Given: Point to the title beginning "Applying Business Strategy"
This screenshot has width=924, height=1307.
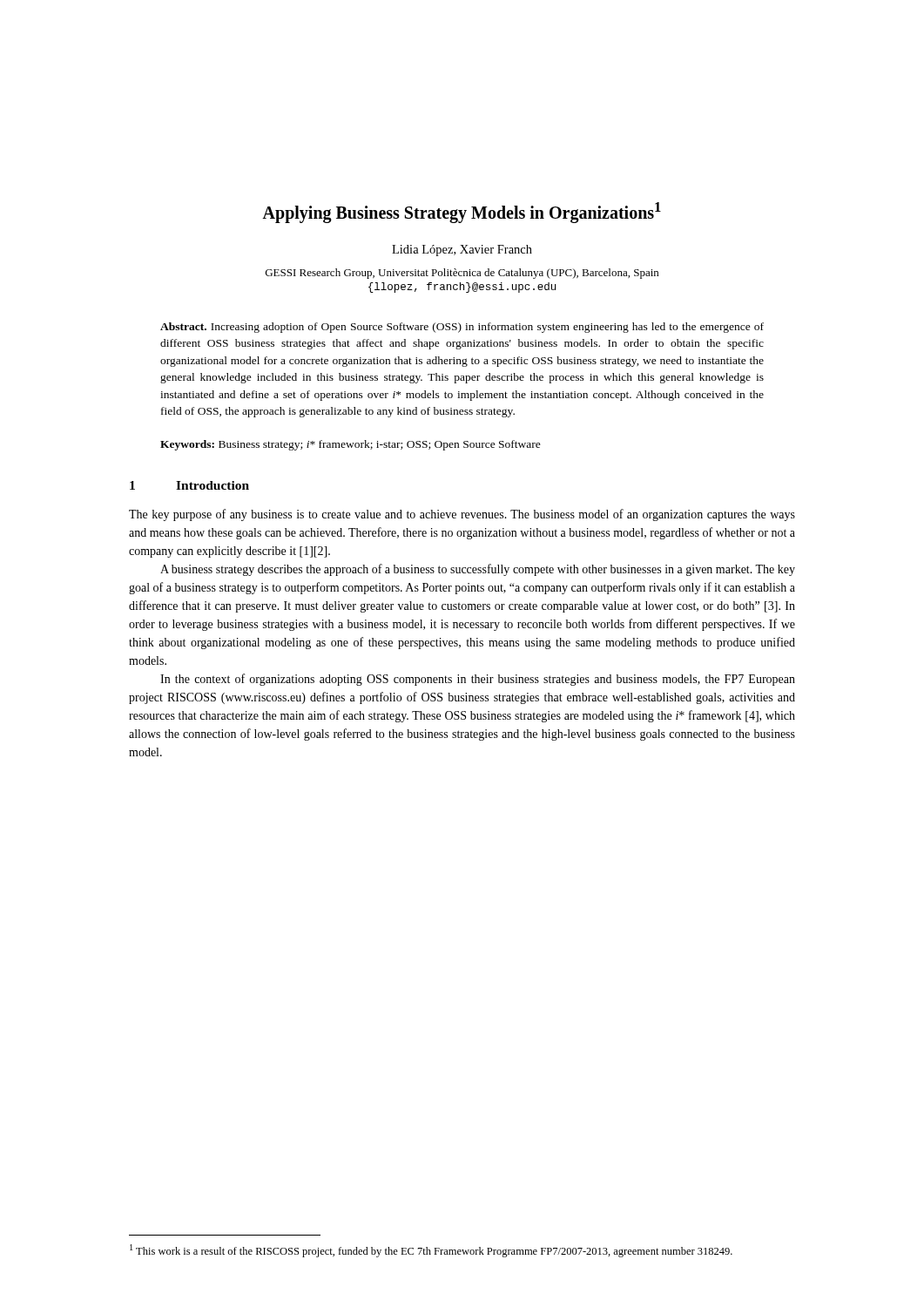Looking at the screenshot, I should 462,210.
